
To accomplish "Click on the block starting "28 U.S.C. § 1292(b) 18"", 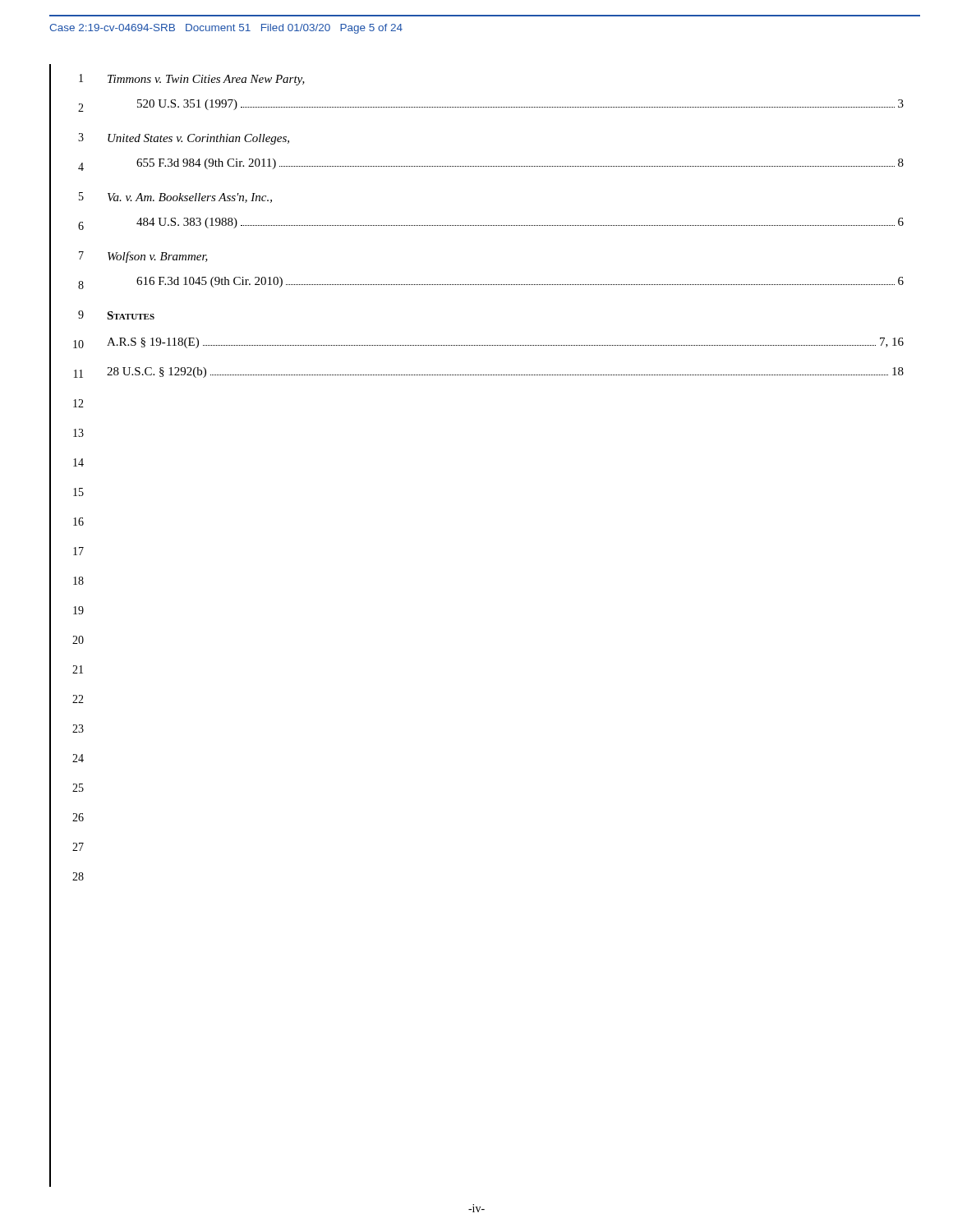I will click(505, 377).
